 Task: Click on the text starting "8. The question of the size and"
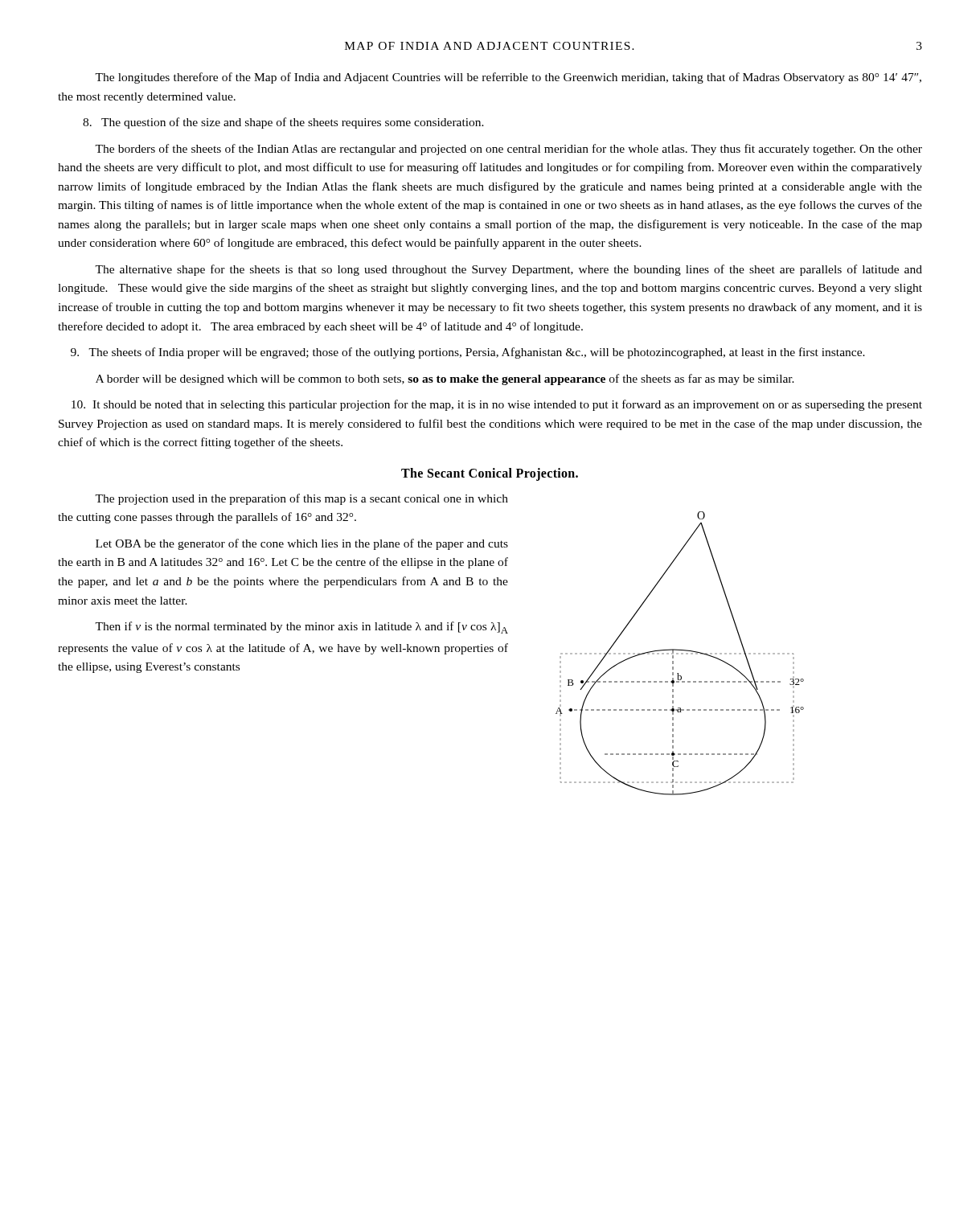[x=490, y=122]
